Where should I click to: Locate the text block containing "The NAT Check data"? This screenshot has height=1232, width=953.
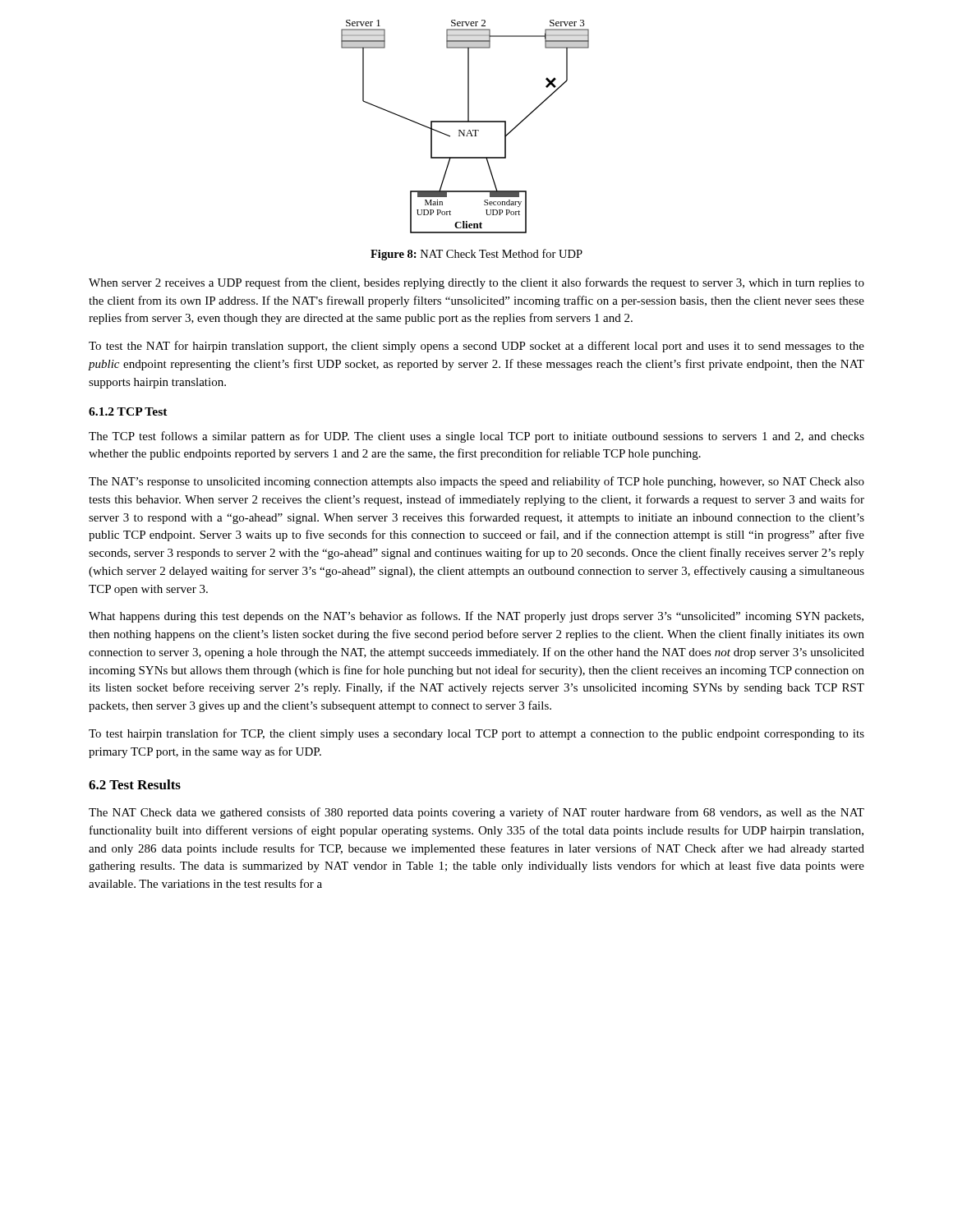pos(476,849)
